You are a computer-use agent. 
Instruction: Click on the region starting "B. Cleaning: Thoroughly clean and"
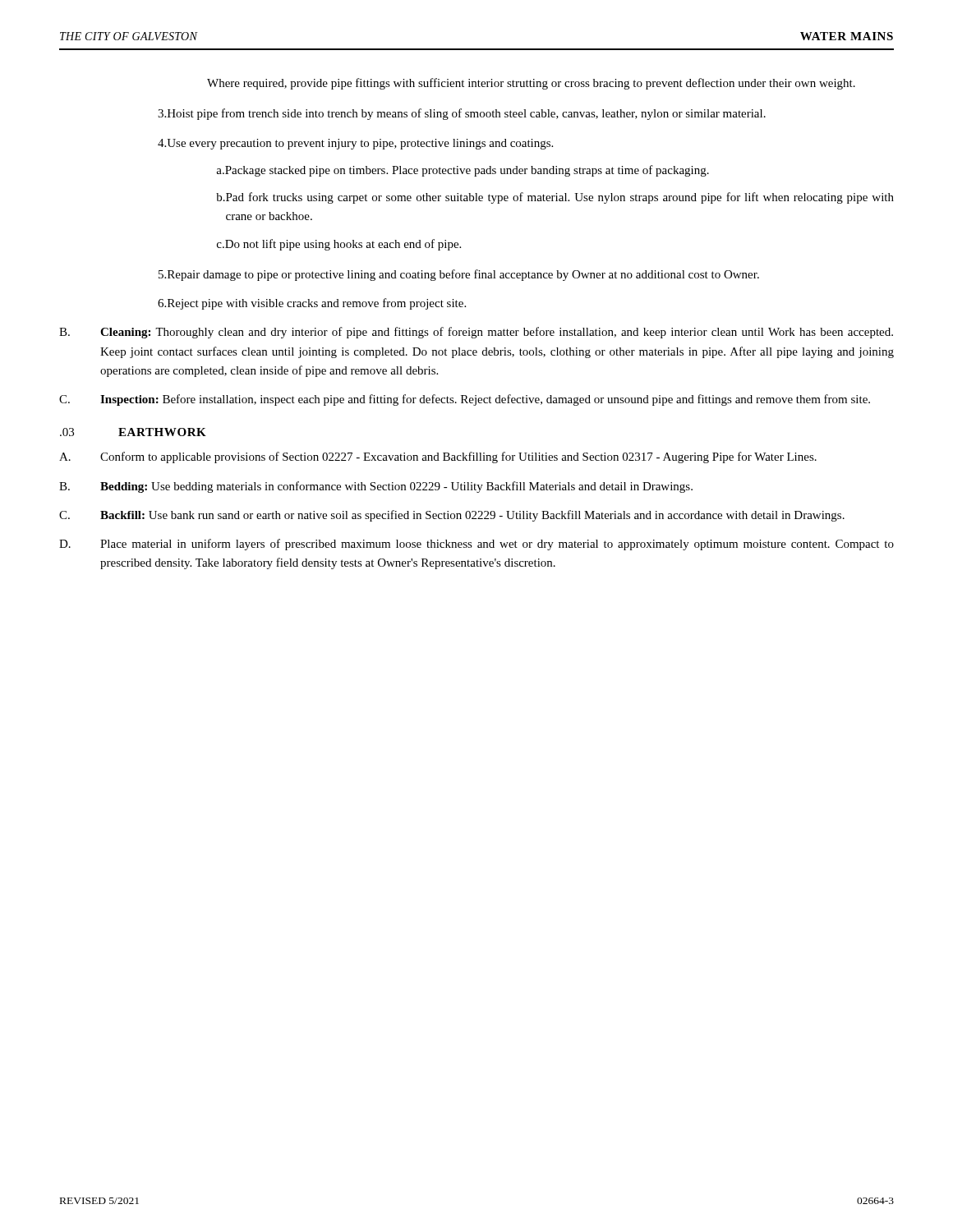[x=476, y=352]
